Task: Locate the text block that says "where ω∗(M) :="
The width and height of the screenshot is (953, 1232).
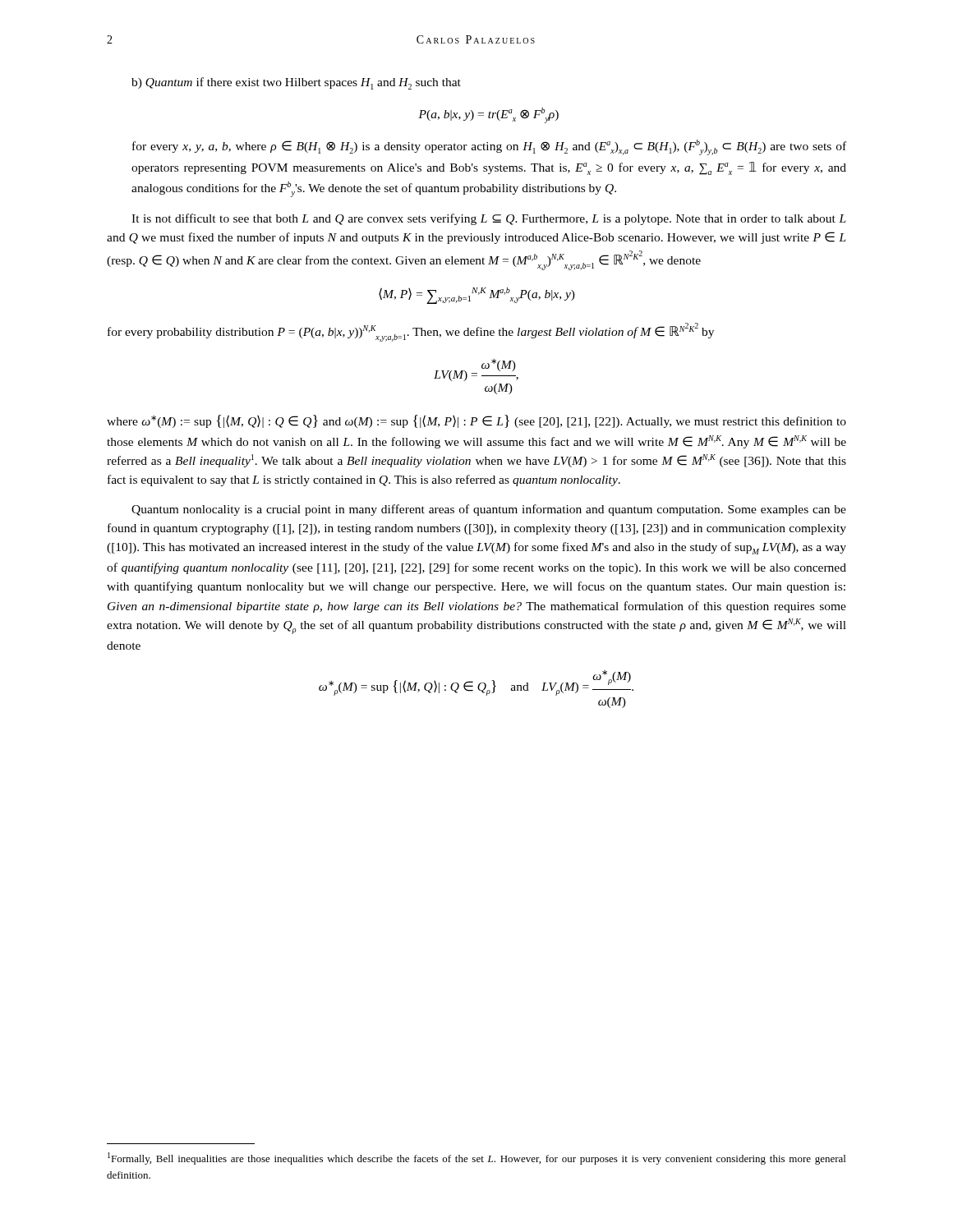Action: (x=476, y=449)
